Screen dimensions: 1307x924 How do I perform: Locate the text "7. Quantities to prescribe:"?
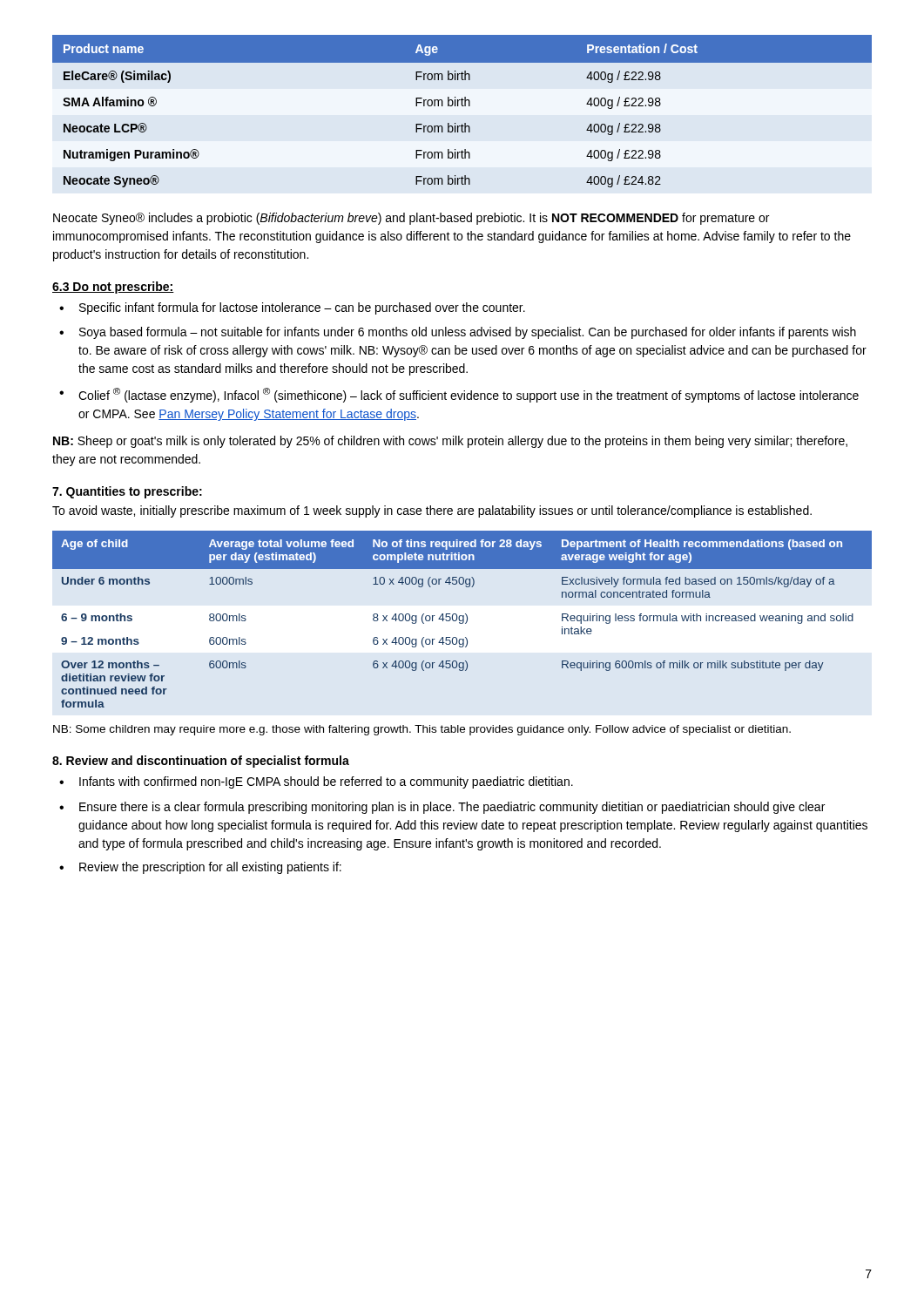(x=127, y=491)
